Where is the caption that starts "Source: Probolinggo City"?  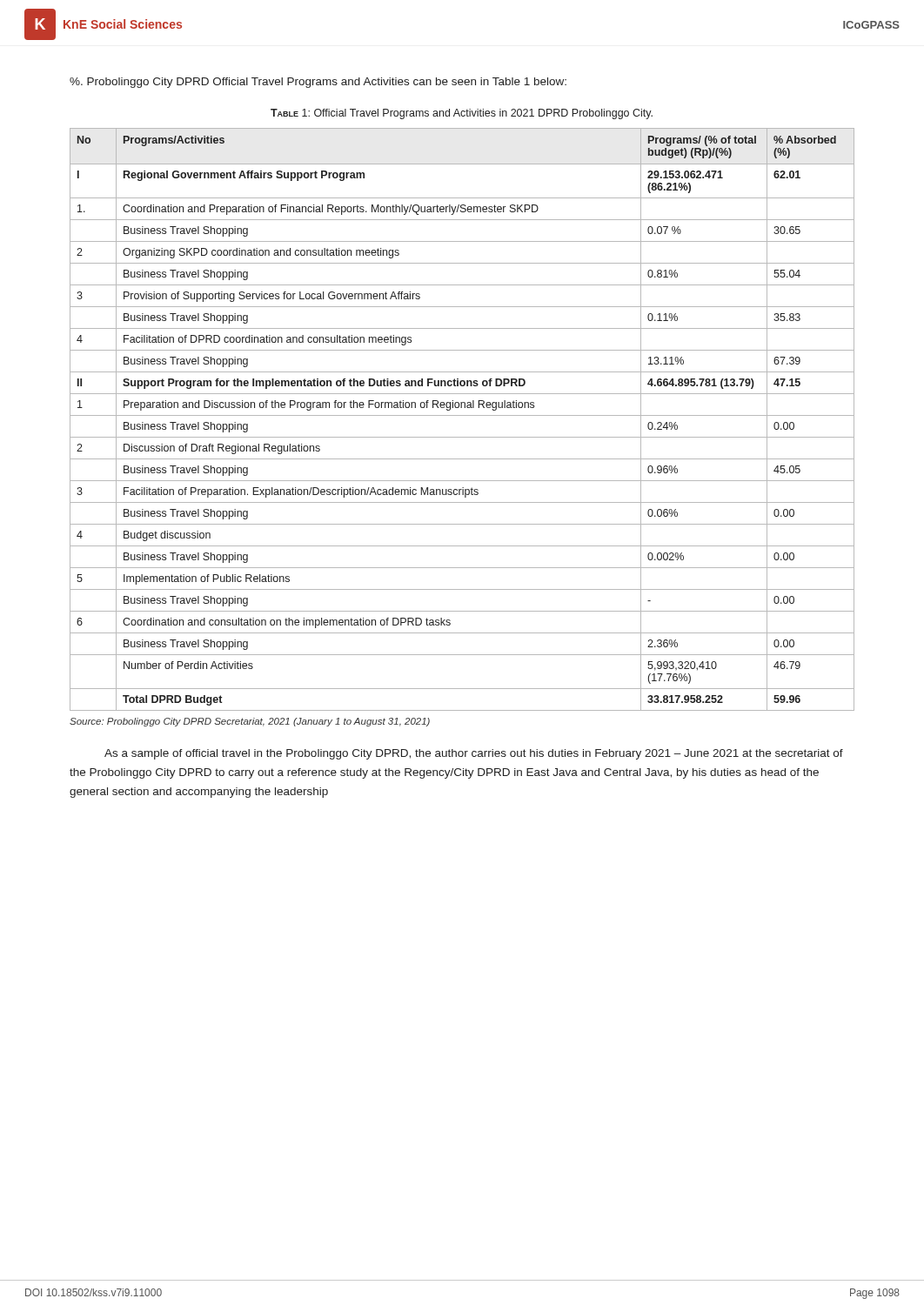(250, 721)
